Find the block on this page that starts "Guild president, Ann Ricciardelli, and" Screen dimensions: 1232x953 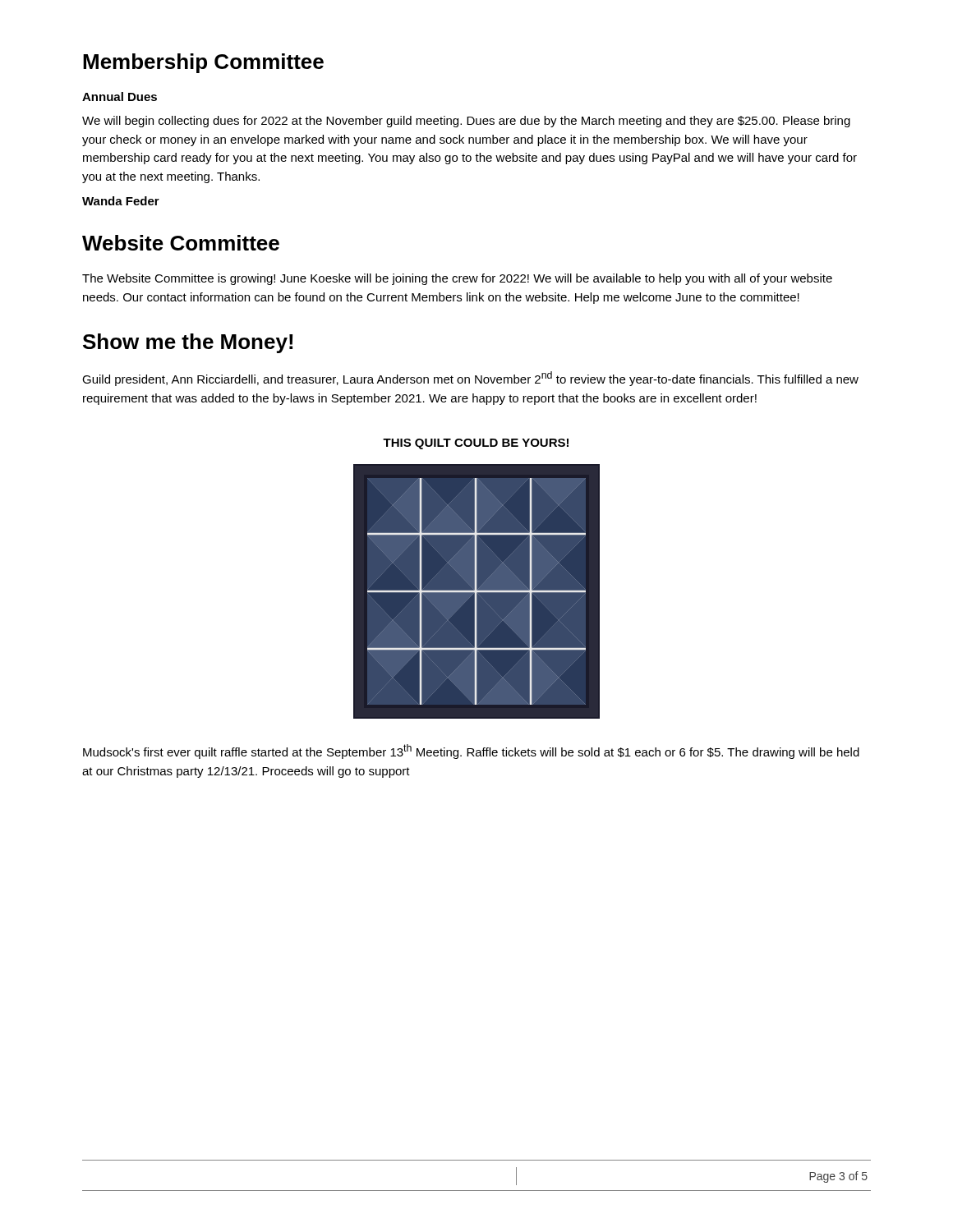tap(470, 387)
